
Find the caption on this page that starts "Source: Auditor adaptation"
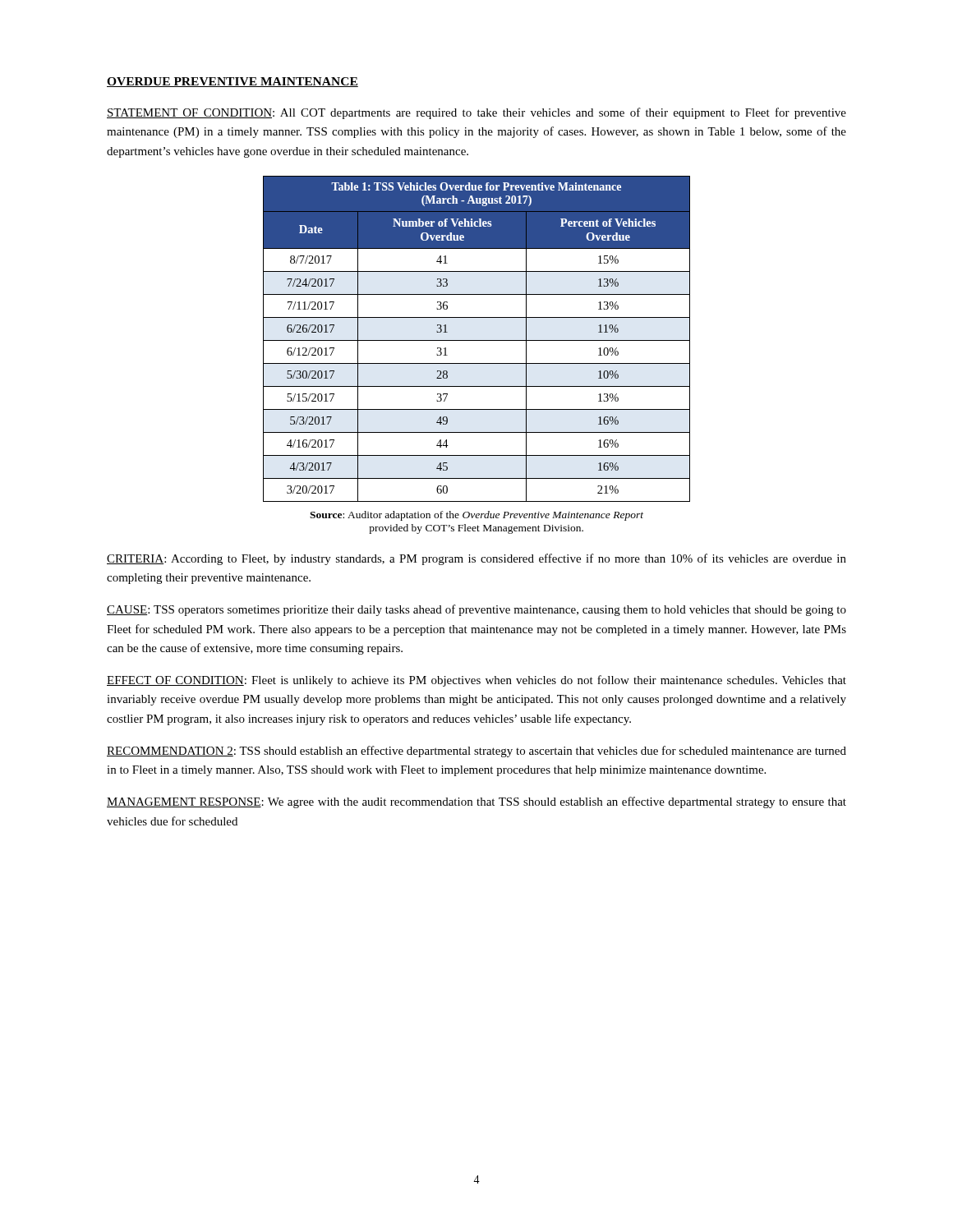(476, 521)
